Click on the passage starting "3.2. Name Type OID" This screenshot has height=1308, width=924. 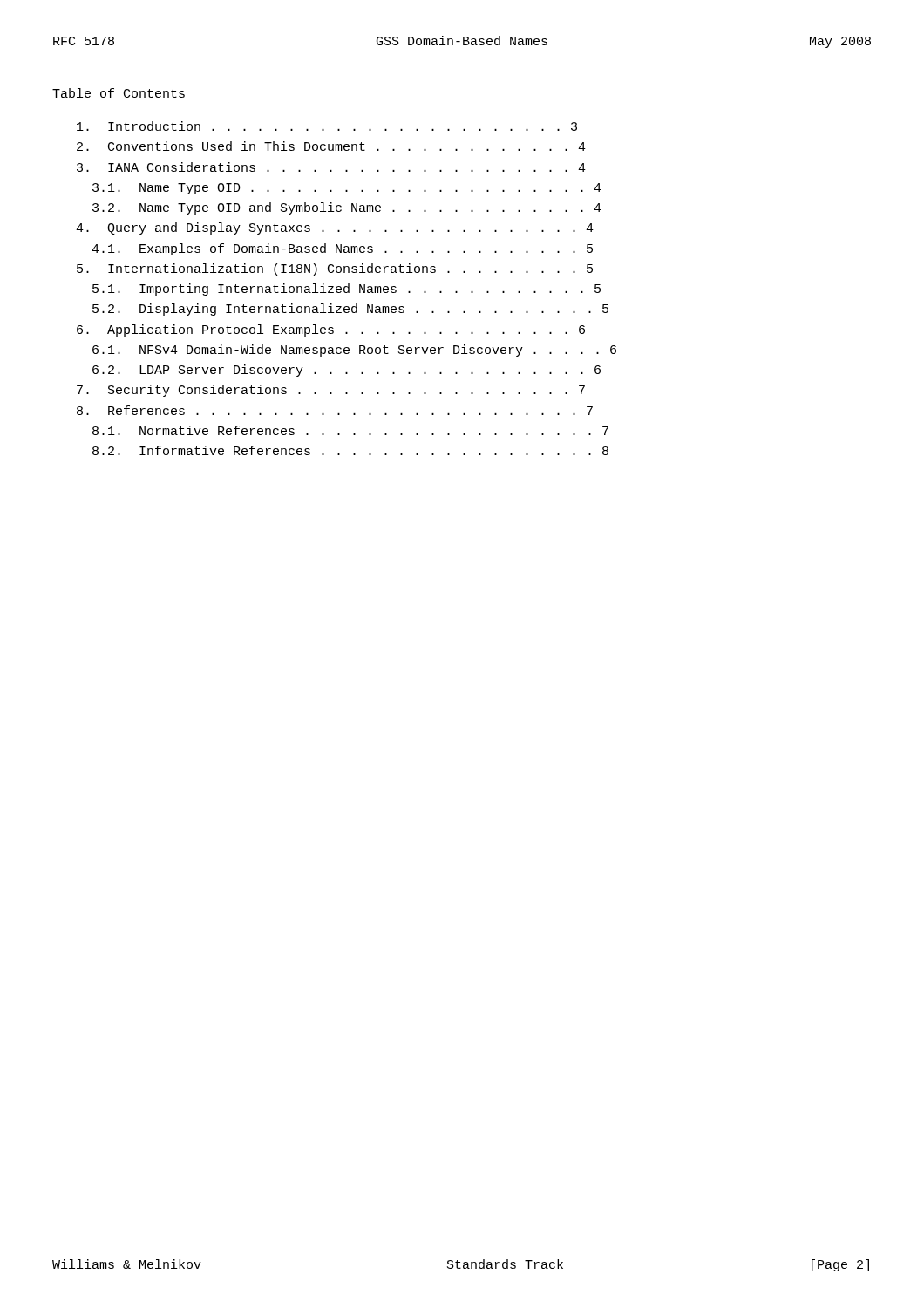(327, 209)
